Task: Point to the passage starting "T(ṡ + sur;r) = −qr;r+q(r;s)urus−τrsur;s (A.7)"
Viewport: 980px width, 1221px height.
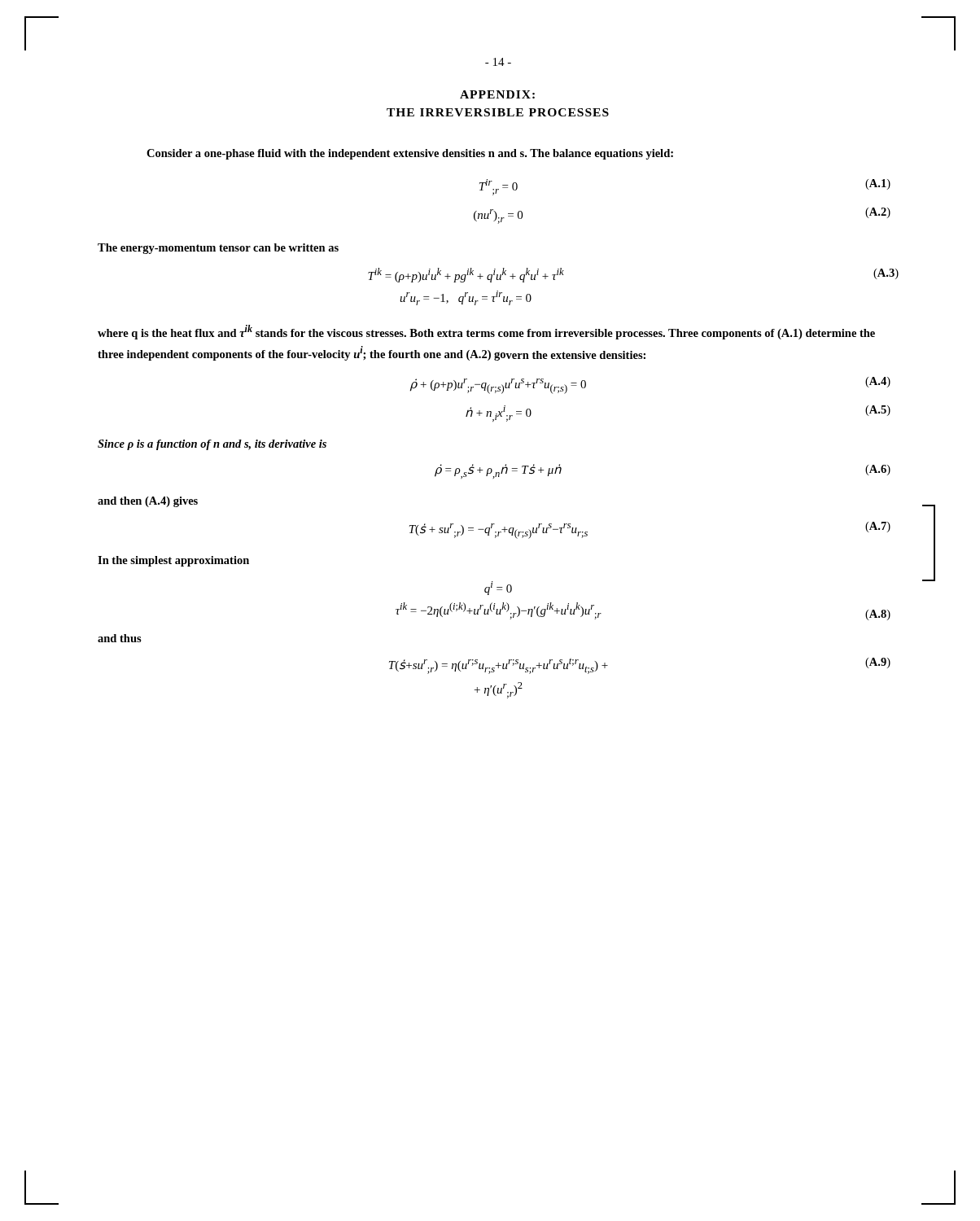Action: click(495, 532)
